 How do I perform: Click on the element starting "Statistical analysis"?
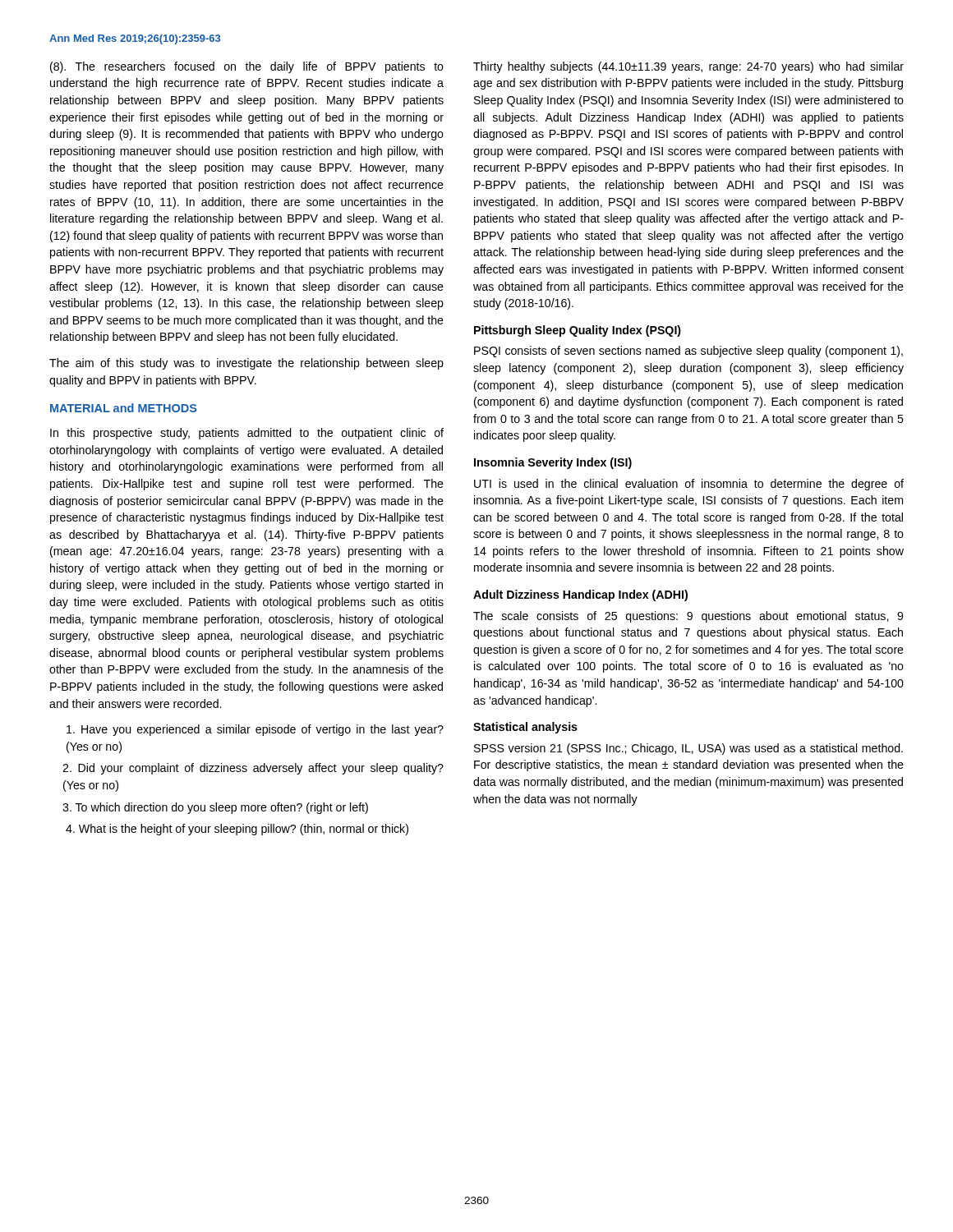coord(525,727)
